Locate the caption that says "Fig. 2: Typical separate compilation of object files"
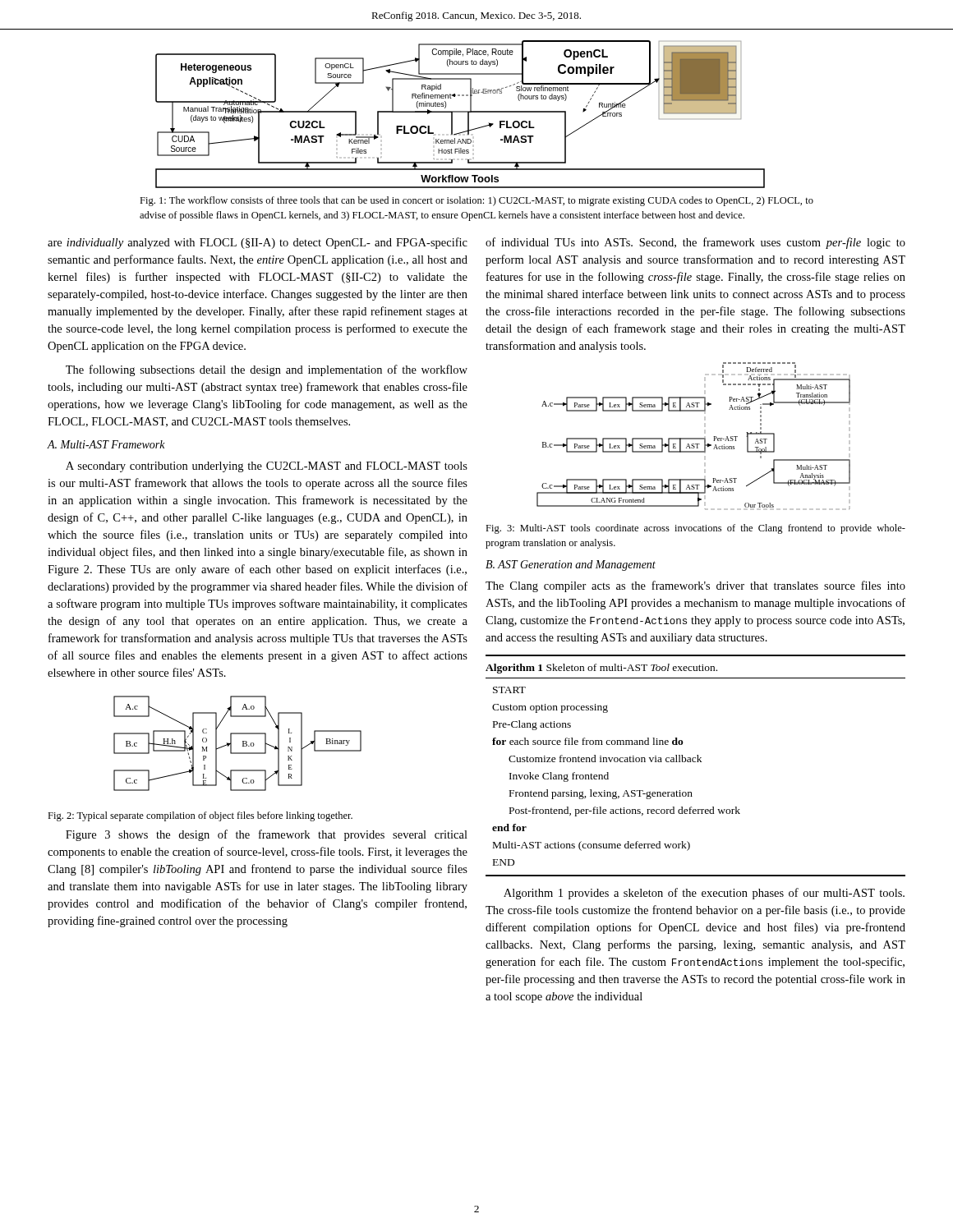This screenshot has width=953, height=1232. [200, 815]
